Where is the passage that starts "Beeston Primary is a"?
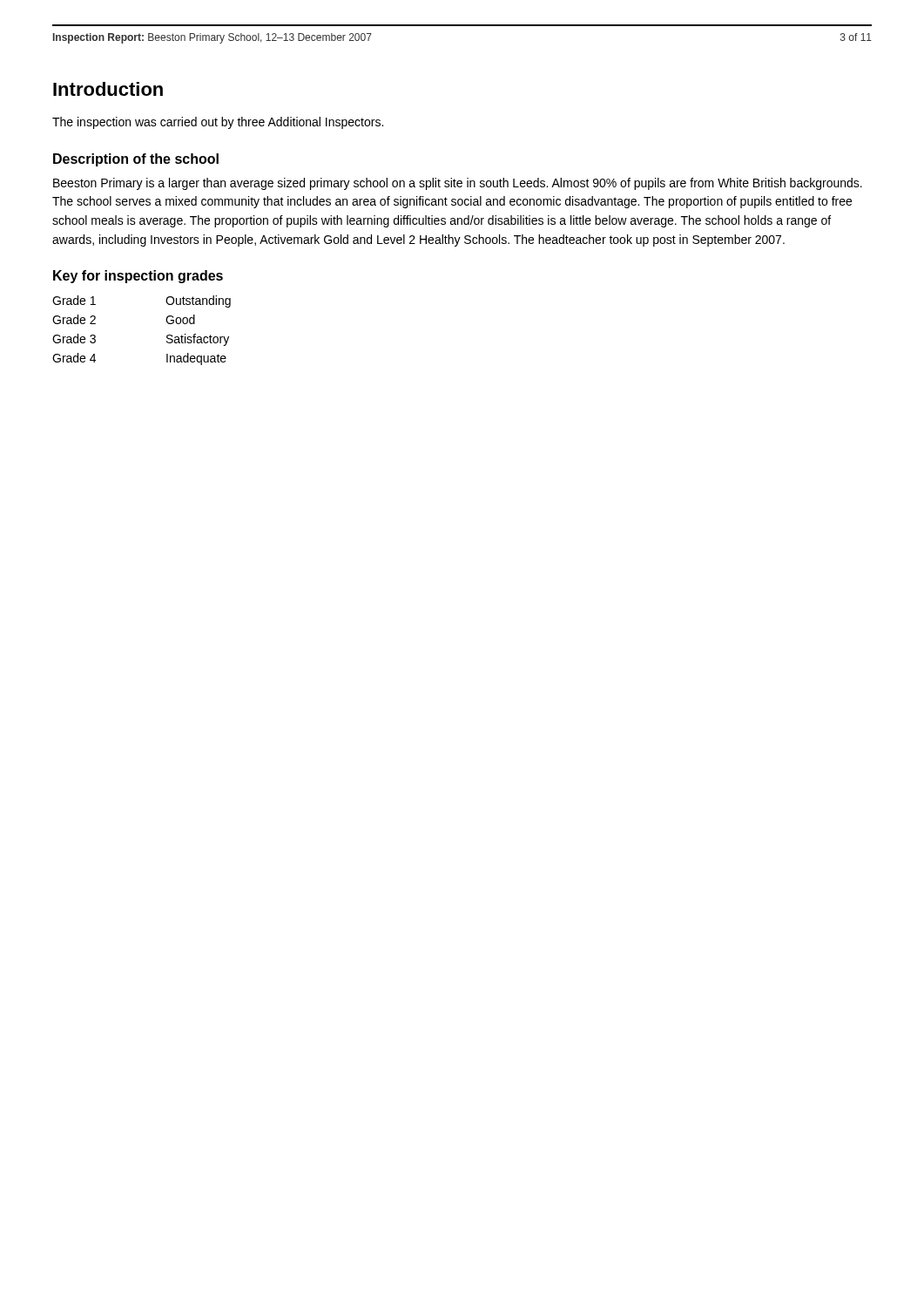 pyautogui.click(x=458, y=211)
